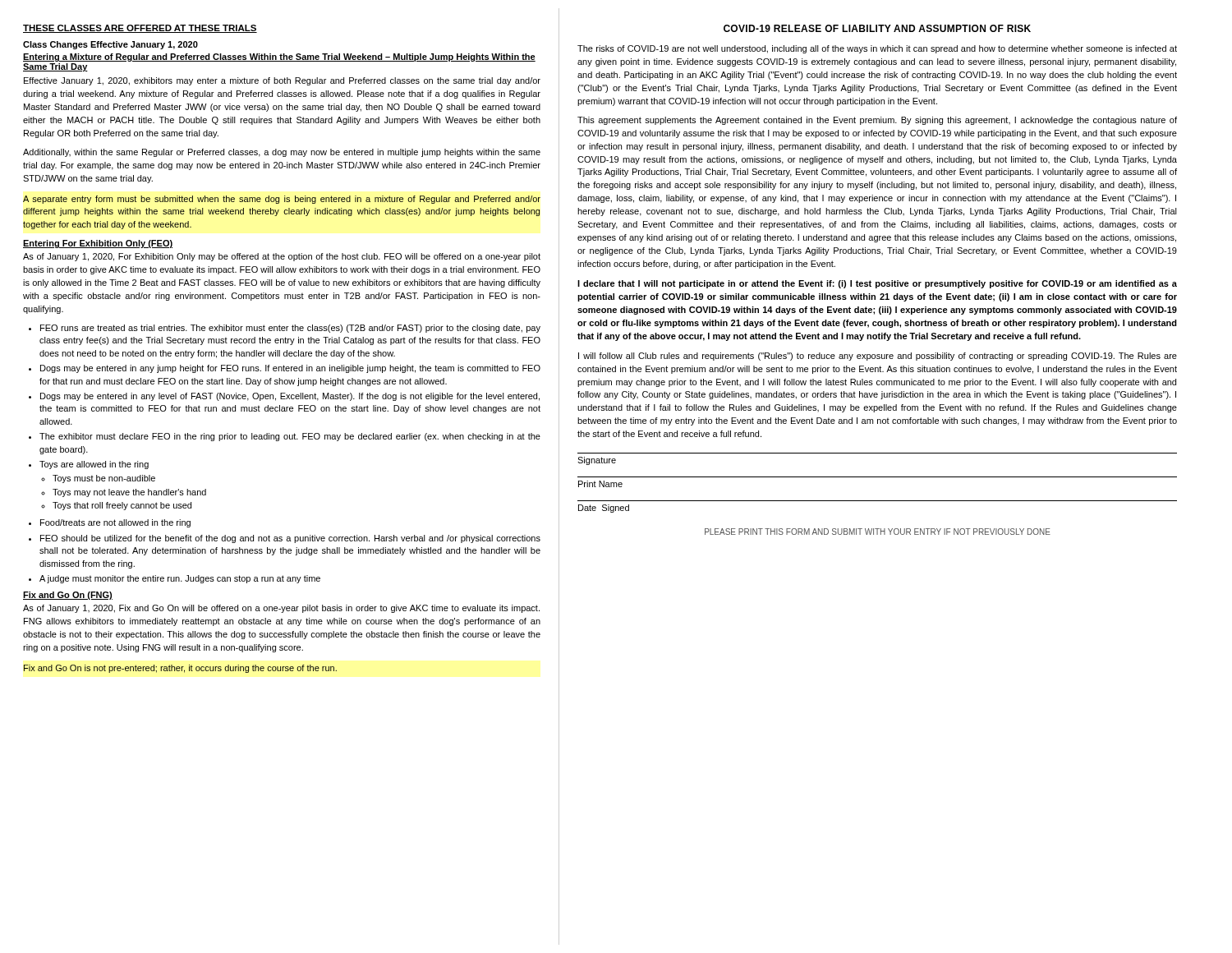Image resolution: width=1232 pixels, height=953 pixels.
Task: Find the block on this page that starts "Additionally, within the same"
Action: (282, 166)
